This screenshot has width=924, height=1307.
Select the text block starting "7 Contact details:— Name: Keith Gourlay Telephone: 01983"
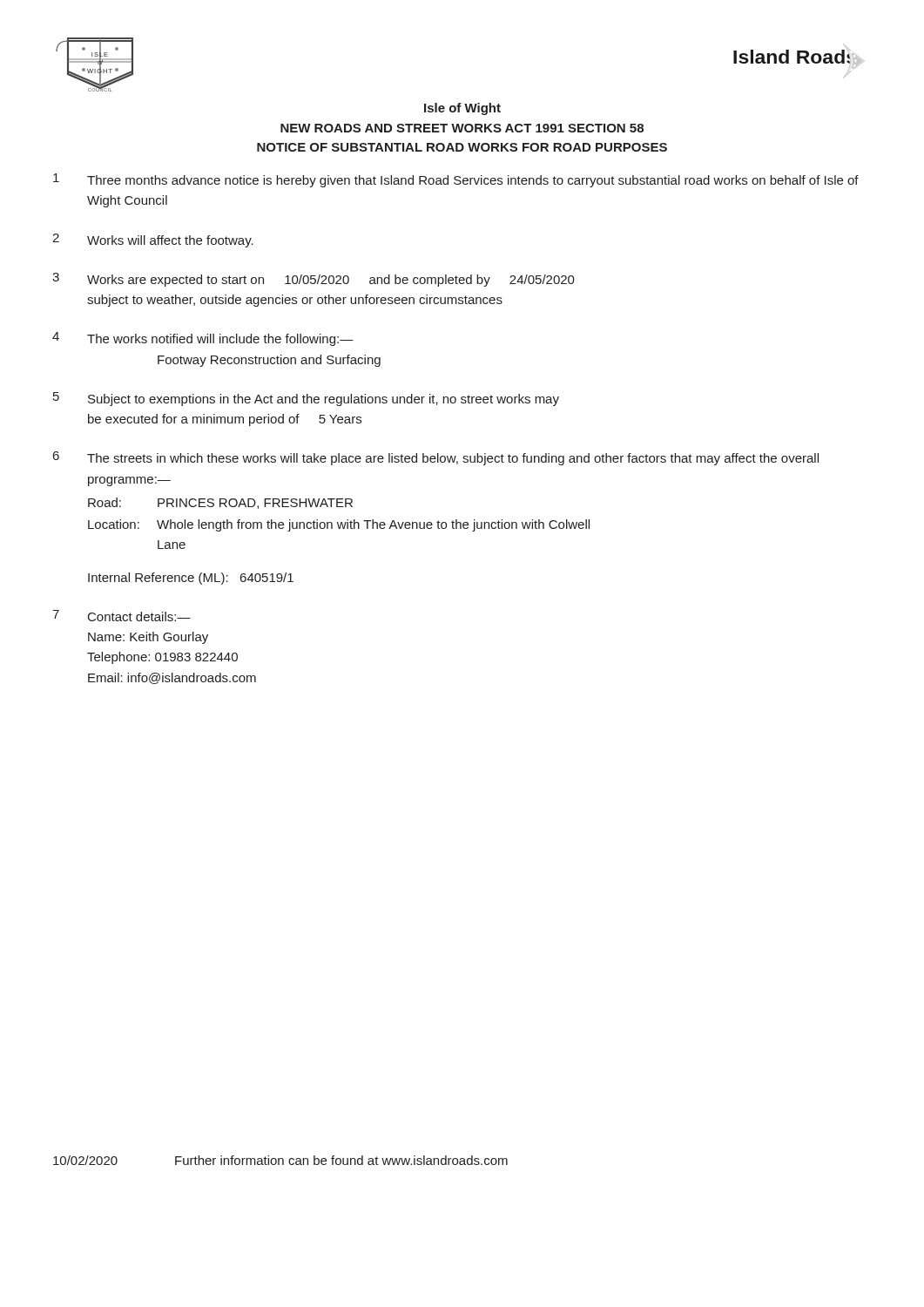click(121, 616)
